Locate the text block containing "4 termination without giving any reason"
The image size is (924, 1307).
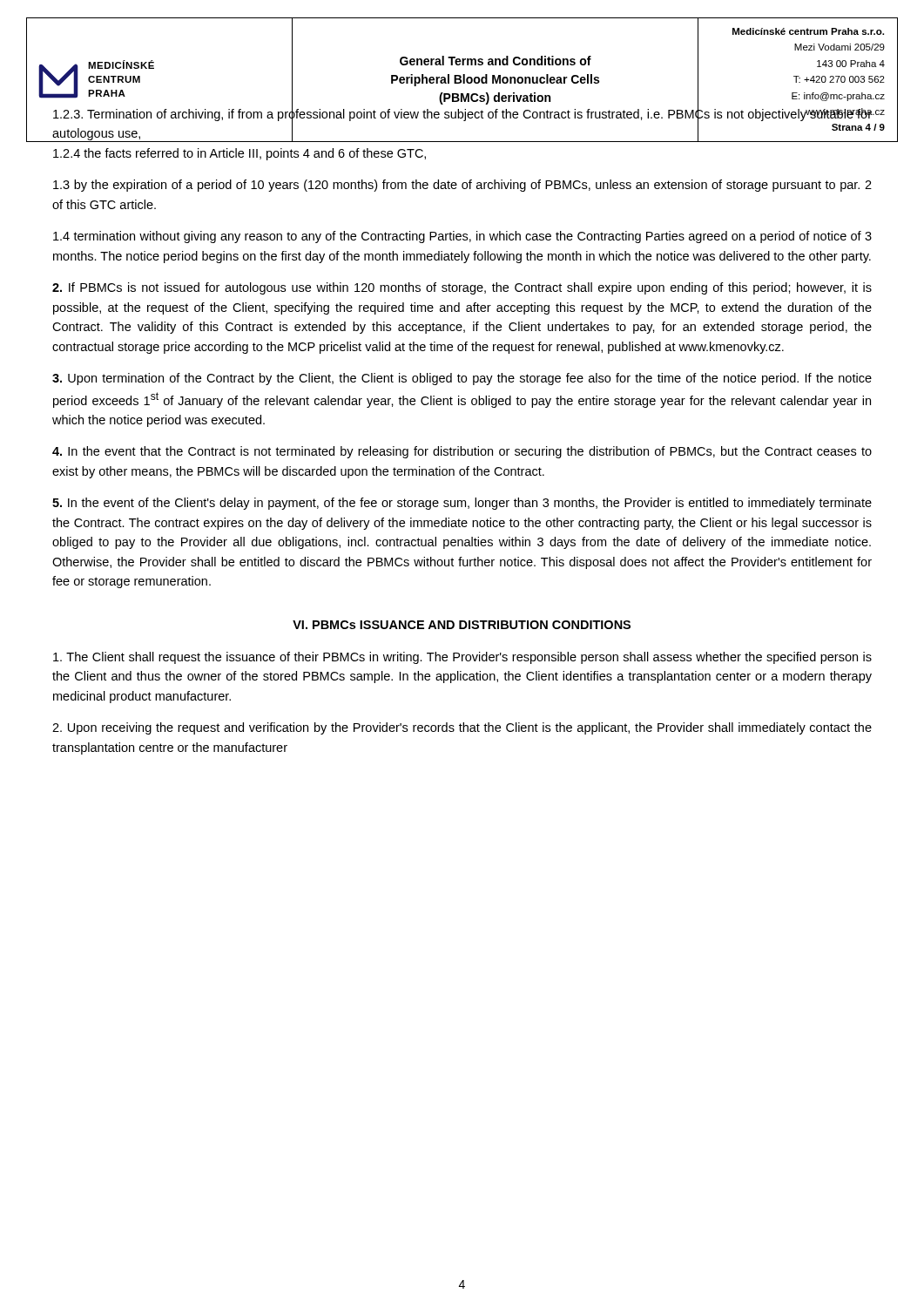point(462,246)
